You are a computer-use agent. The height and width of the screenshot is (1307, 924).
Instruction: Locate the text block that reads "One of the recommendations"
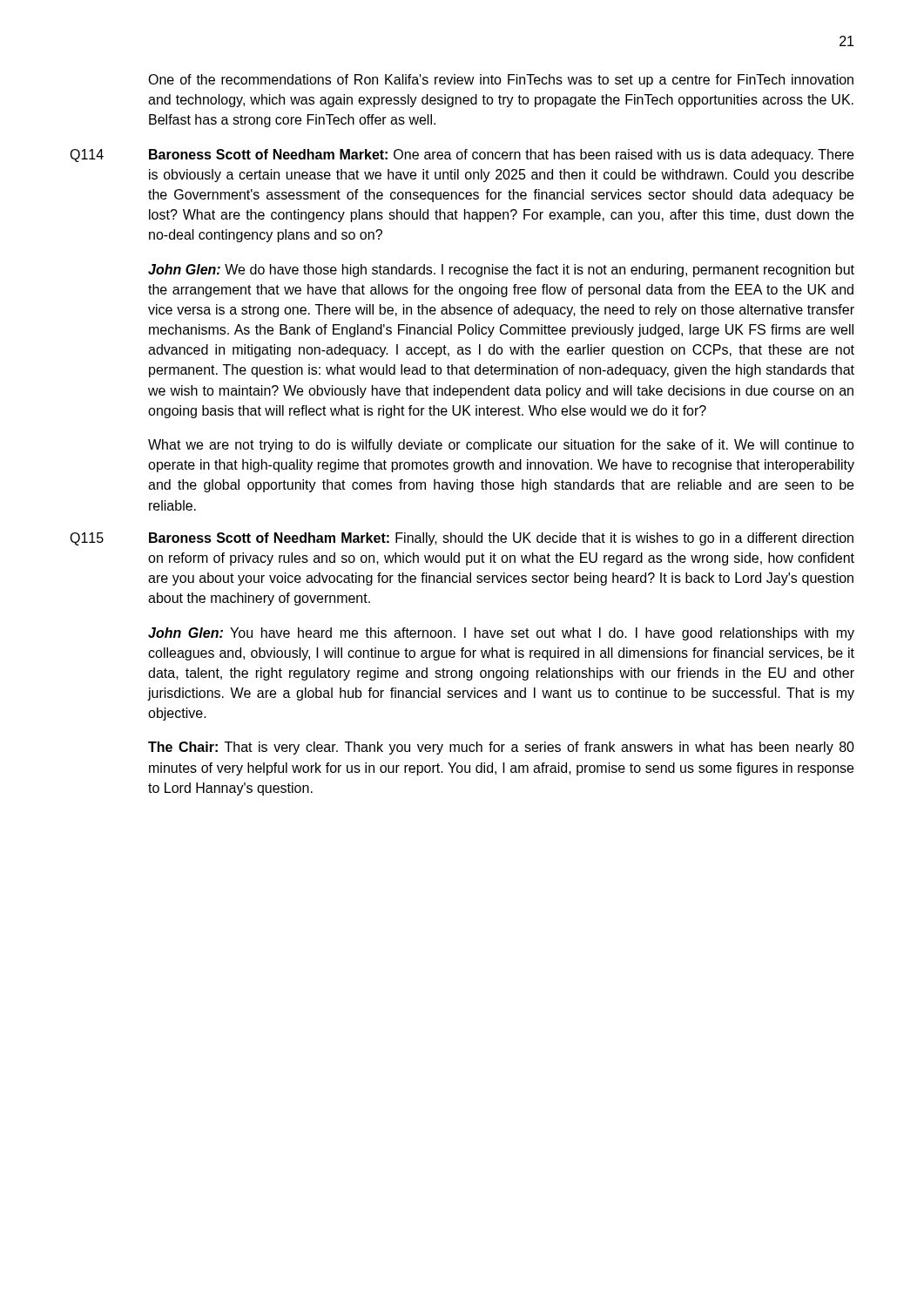coord(501,100)
